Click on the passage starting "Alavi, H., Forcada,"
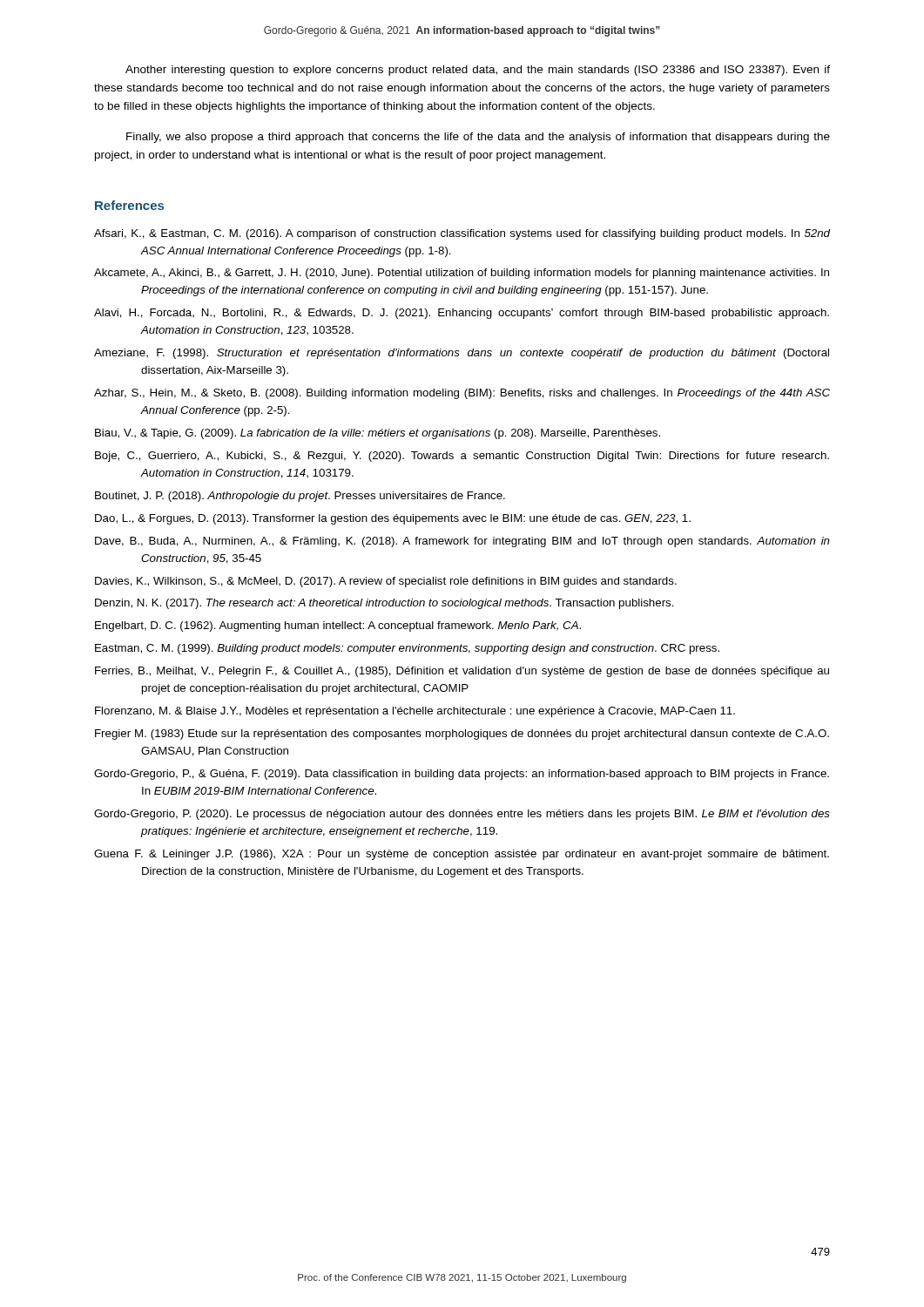This screenshot has height=1307, width=924. pyautogui.click(x=462, y=321)
